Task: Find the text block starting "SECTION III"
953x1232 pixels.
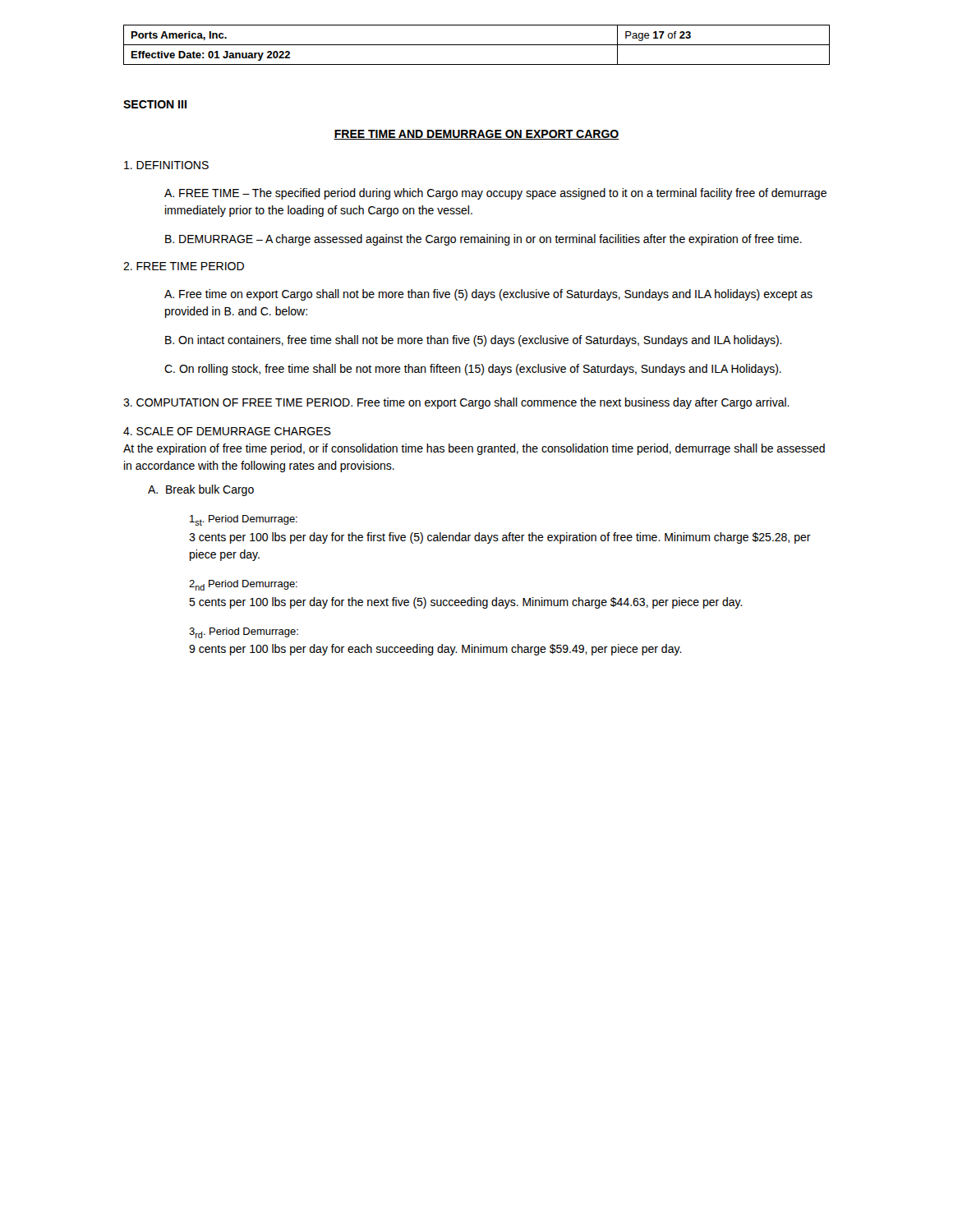Action: tap(155, 104)
